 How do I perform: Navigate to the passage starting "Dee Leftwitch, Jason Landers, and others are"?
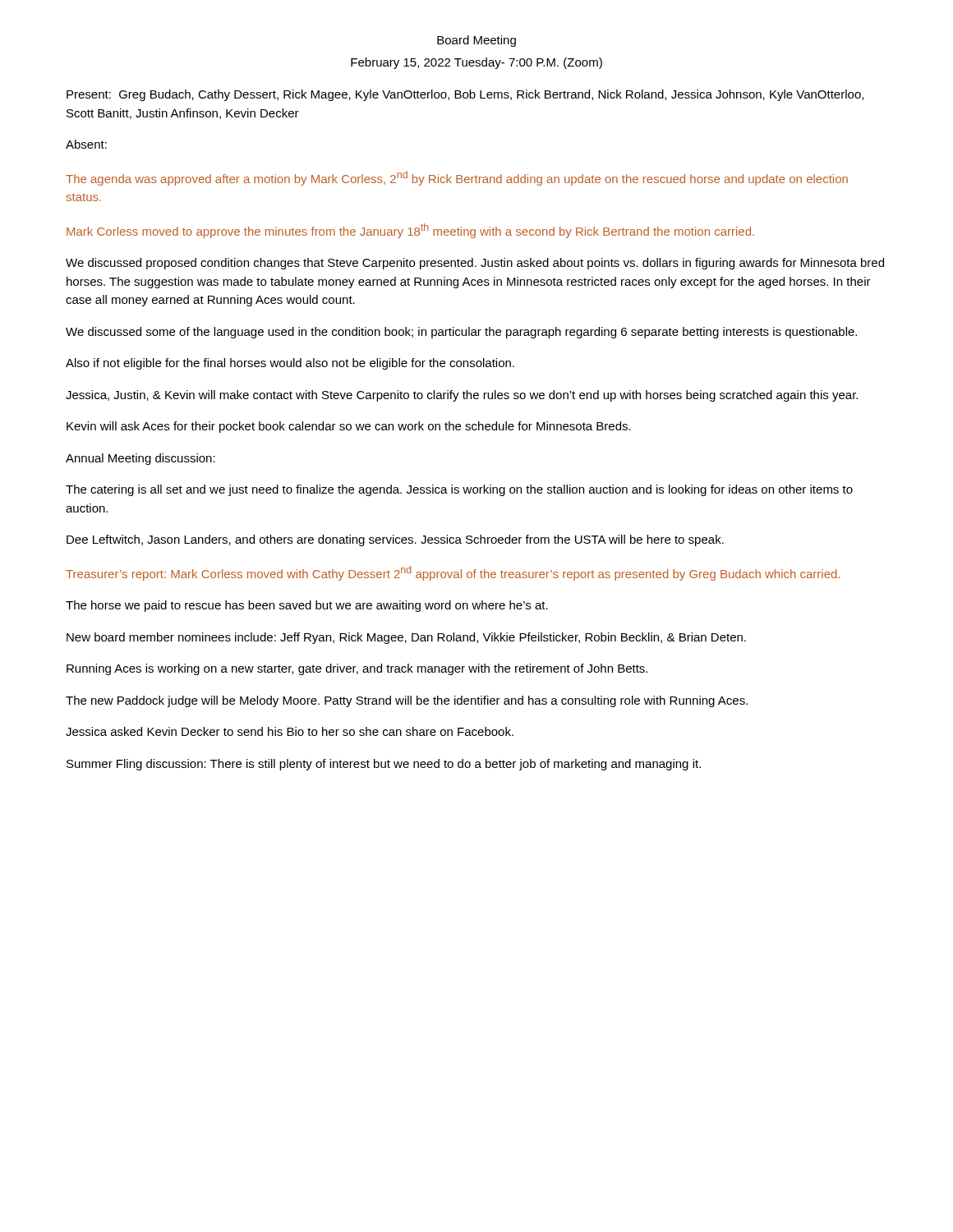pos(395,539)
